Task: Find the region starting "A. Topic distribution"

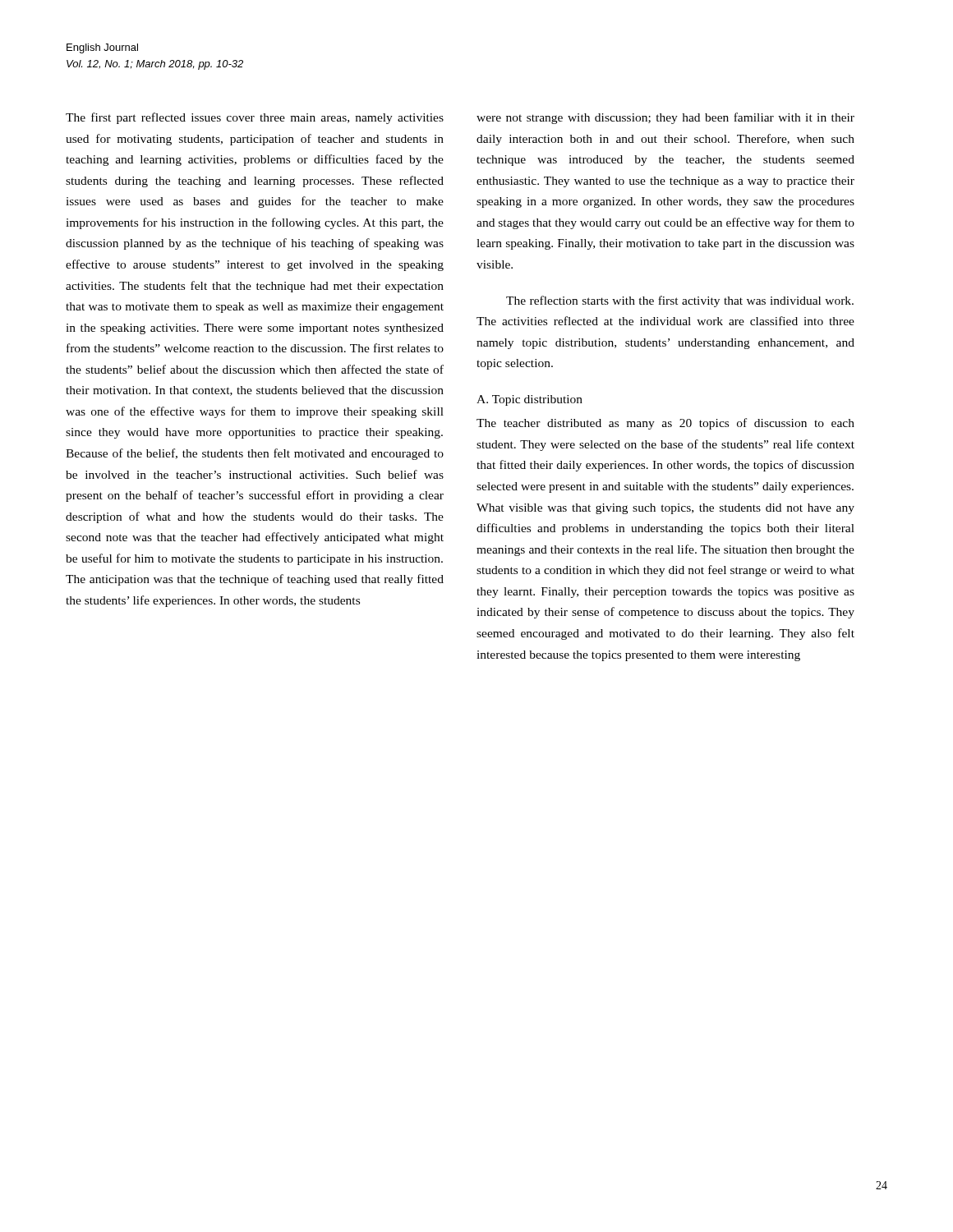Action: click(x=529, y=400)
